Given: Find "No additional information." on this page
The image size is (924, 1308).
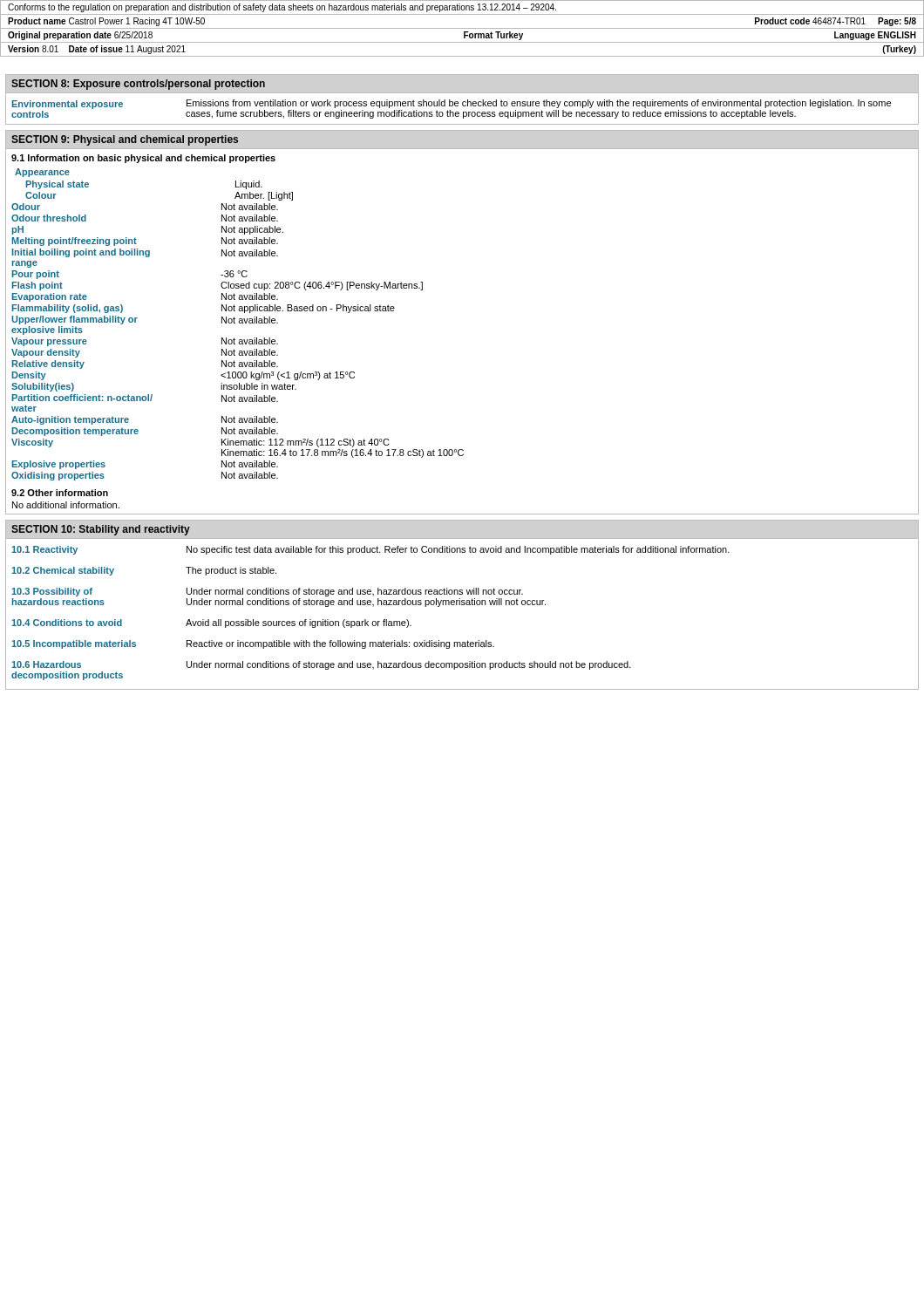Looking at the screenshot, I should point(66,505).
